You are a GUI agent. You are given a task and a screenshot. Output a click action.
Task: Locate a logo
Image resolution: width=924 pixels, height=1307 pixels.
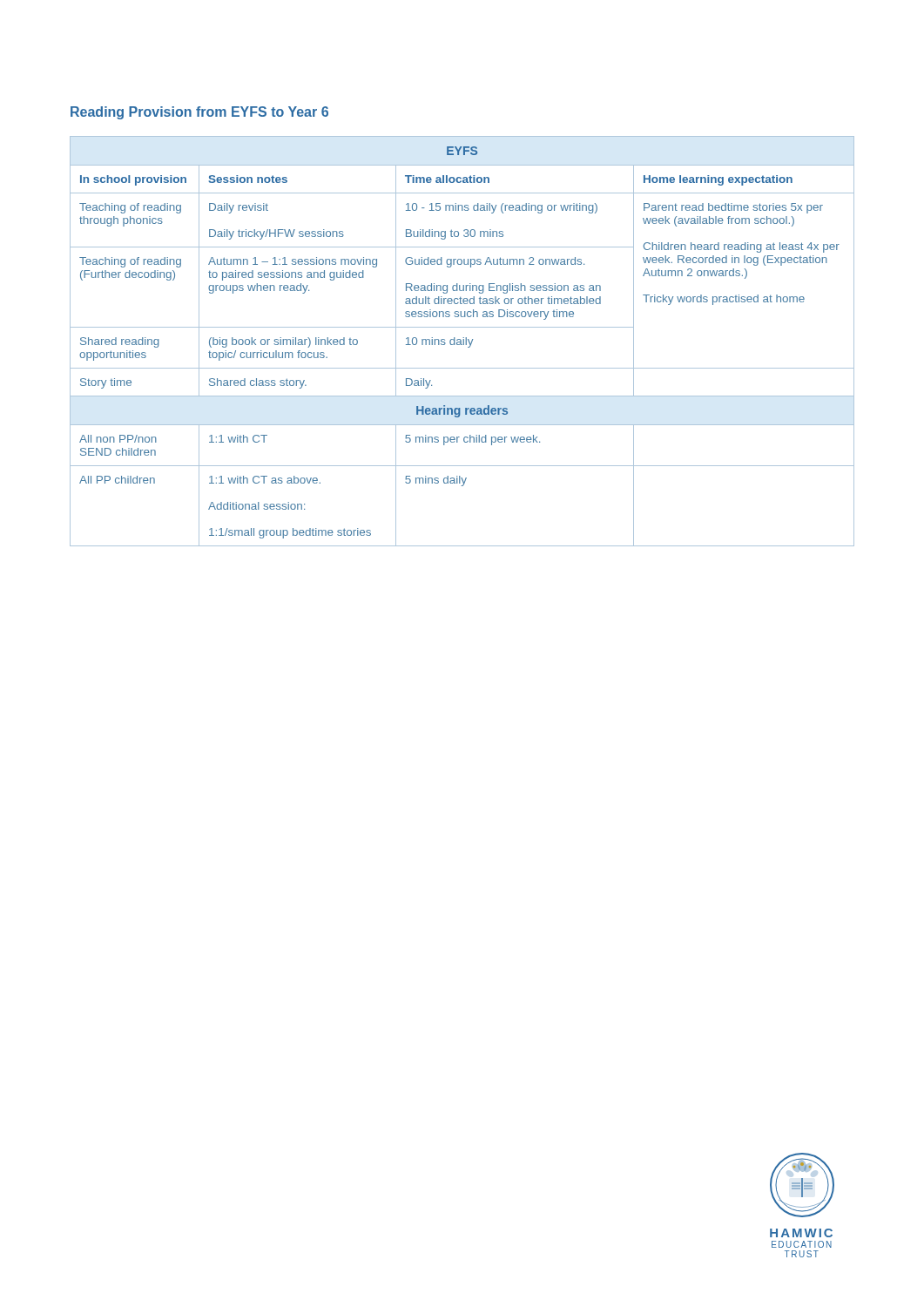802,1205
